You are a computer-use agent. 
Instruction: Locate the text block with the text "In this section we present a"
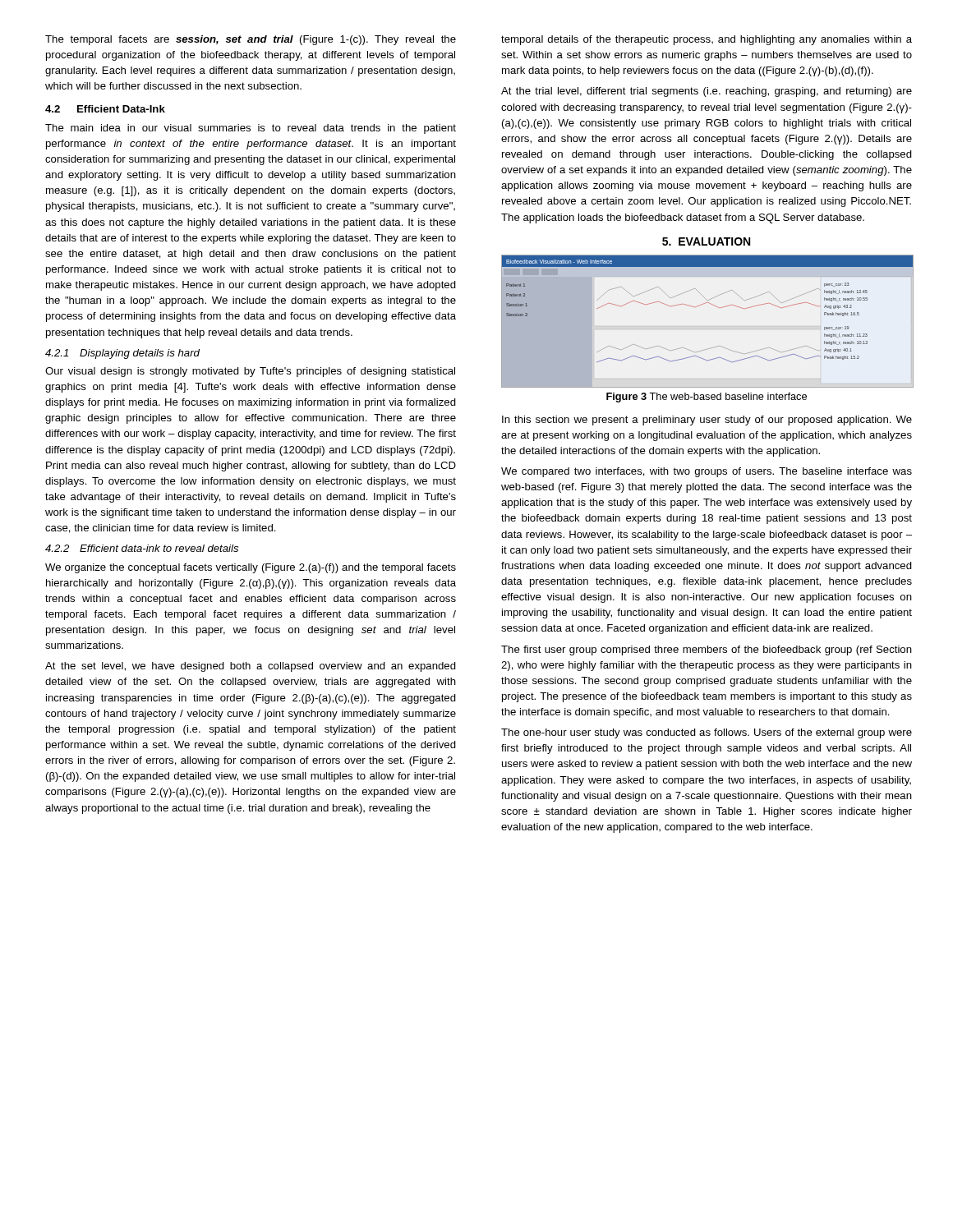[x=707, y=435]
